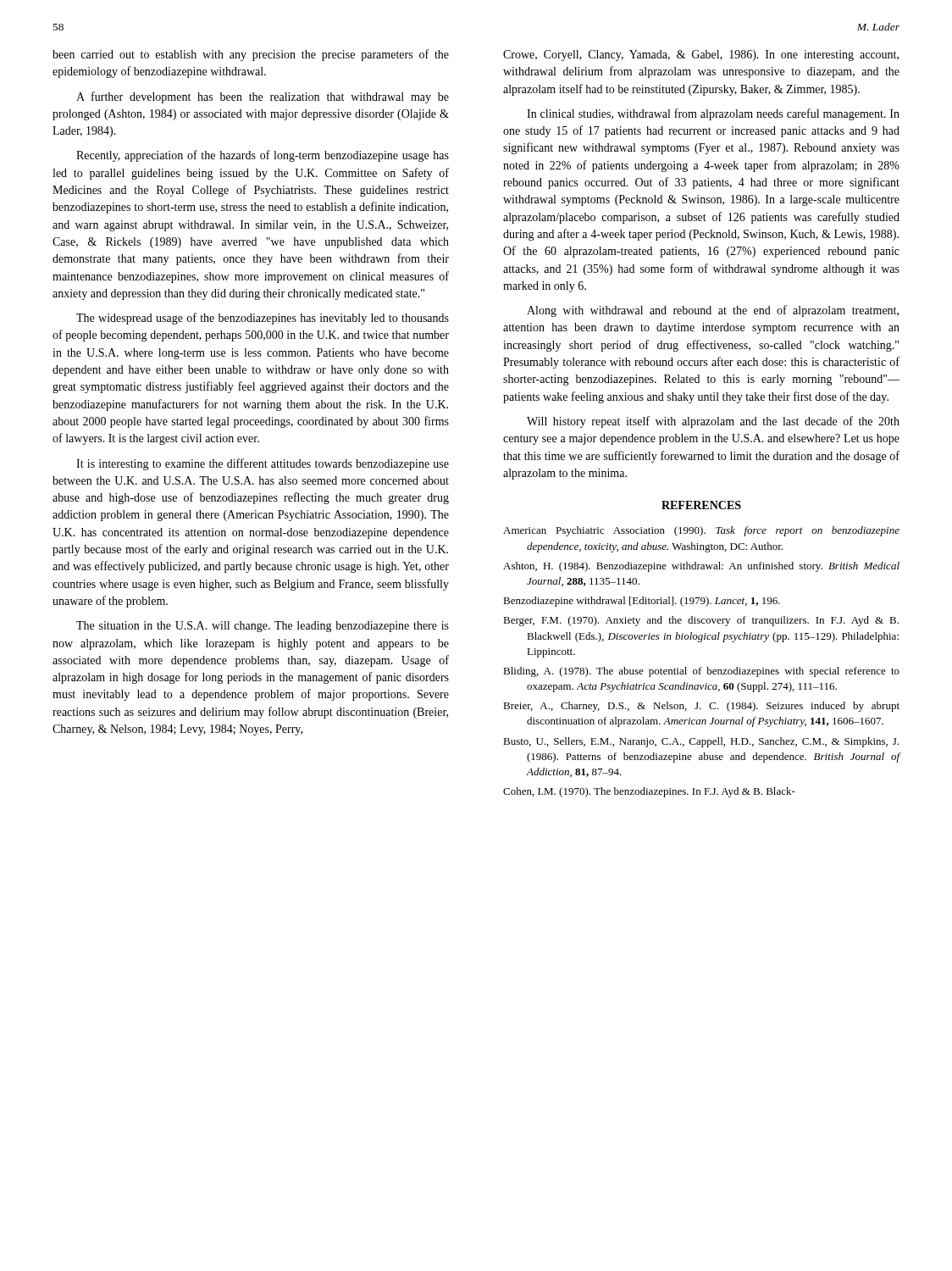Screen dimensions: 1271x952
Task: Click on the list item containing "Berger, F.M. (1970). Anxiety"
Action: point(701,636)
